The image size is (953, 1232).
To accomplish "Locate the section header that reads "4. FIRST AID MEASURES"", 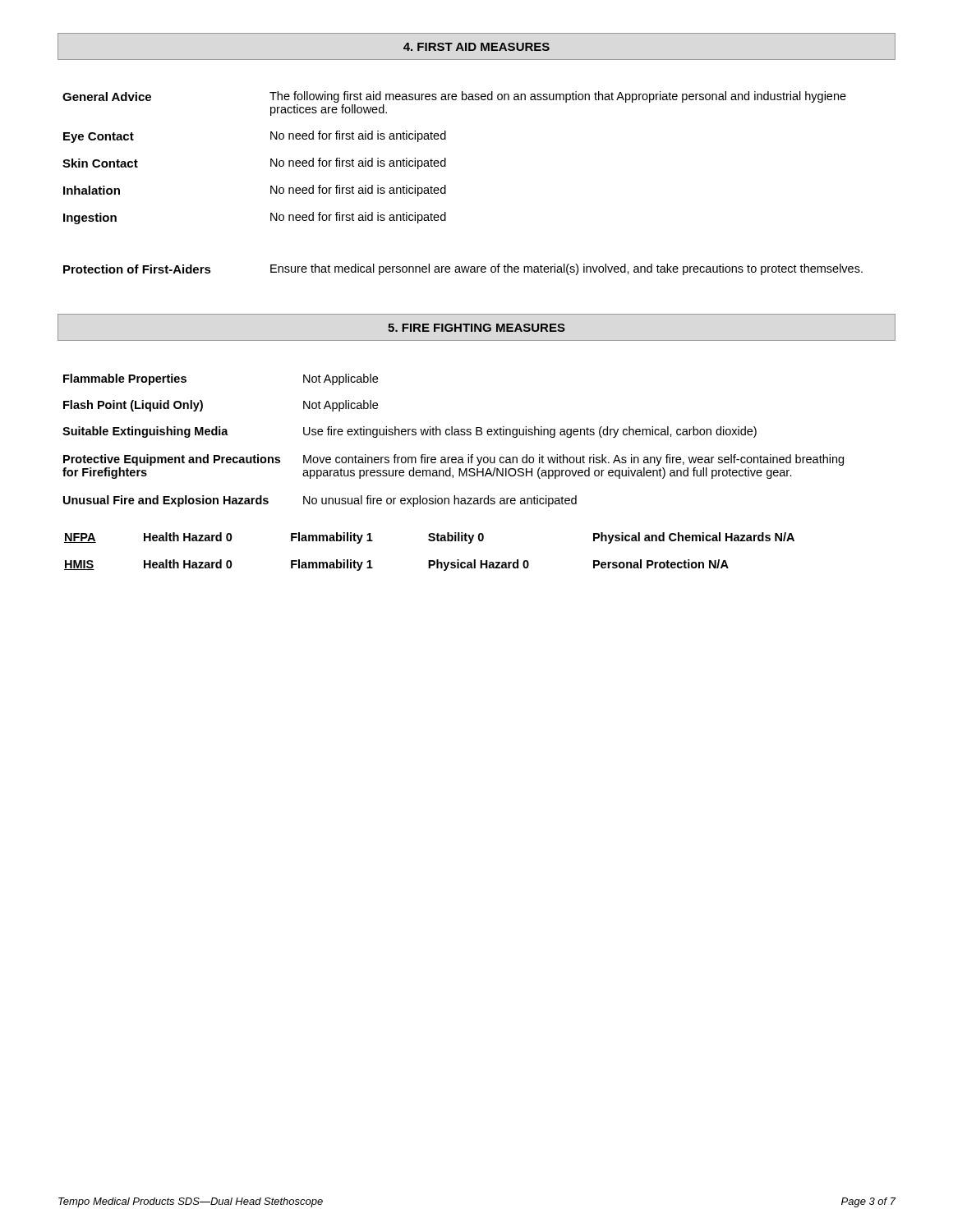I will click(x=476, y=46).
